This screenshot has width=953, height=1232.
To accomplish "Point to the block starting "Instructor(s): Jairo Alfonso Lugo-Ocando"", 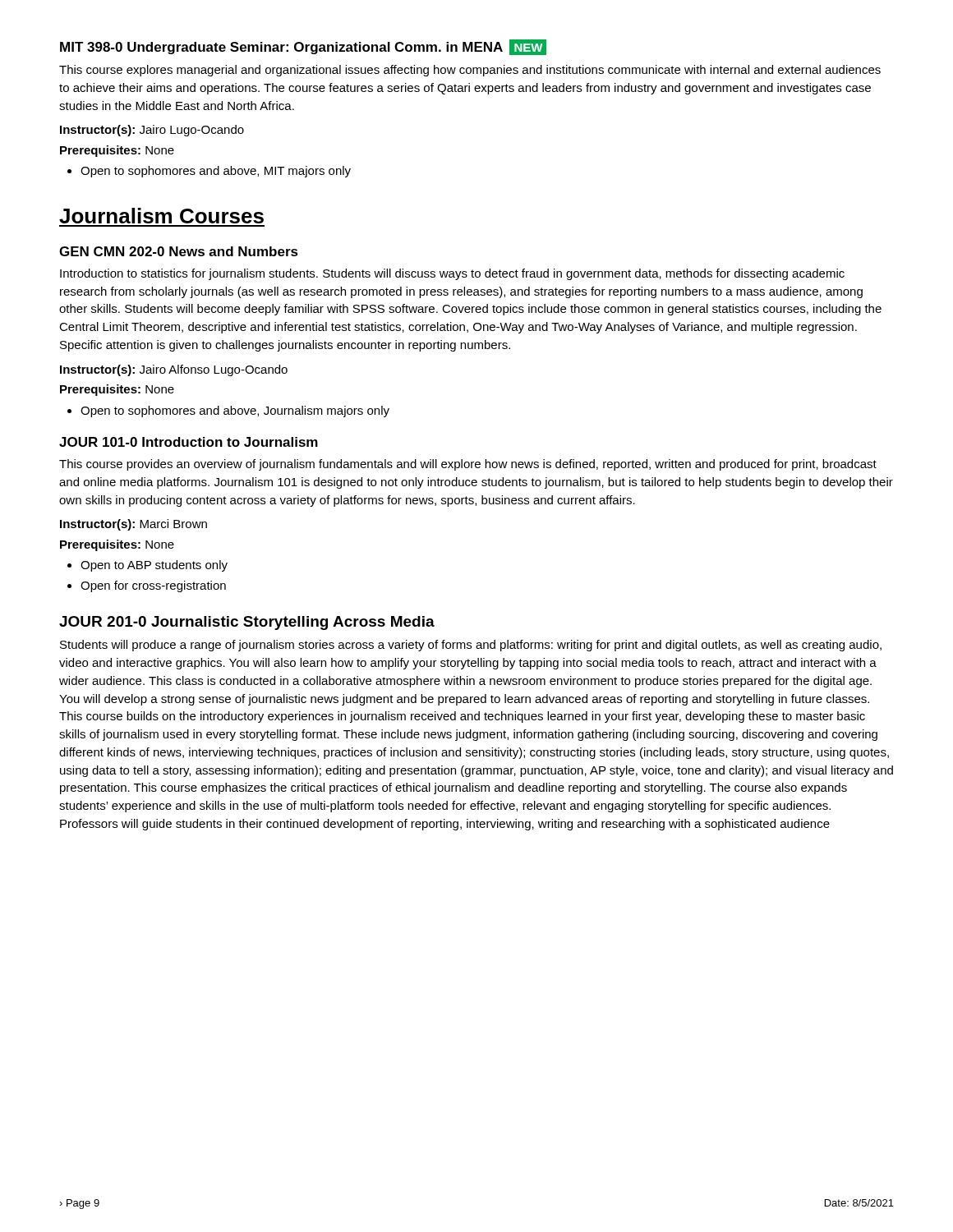I will pos(174,369).
